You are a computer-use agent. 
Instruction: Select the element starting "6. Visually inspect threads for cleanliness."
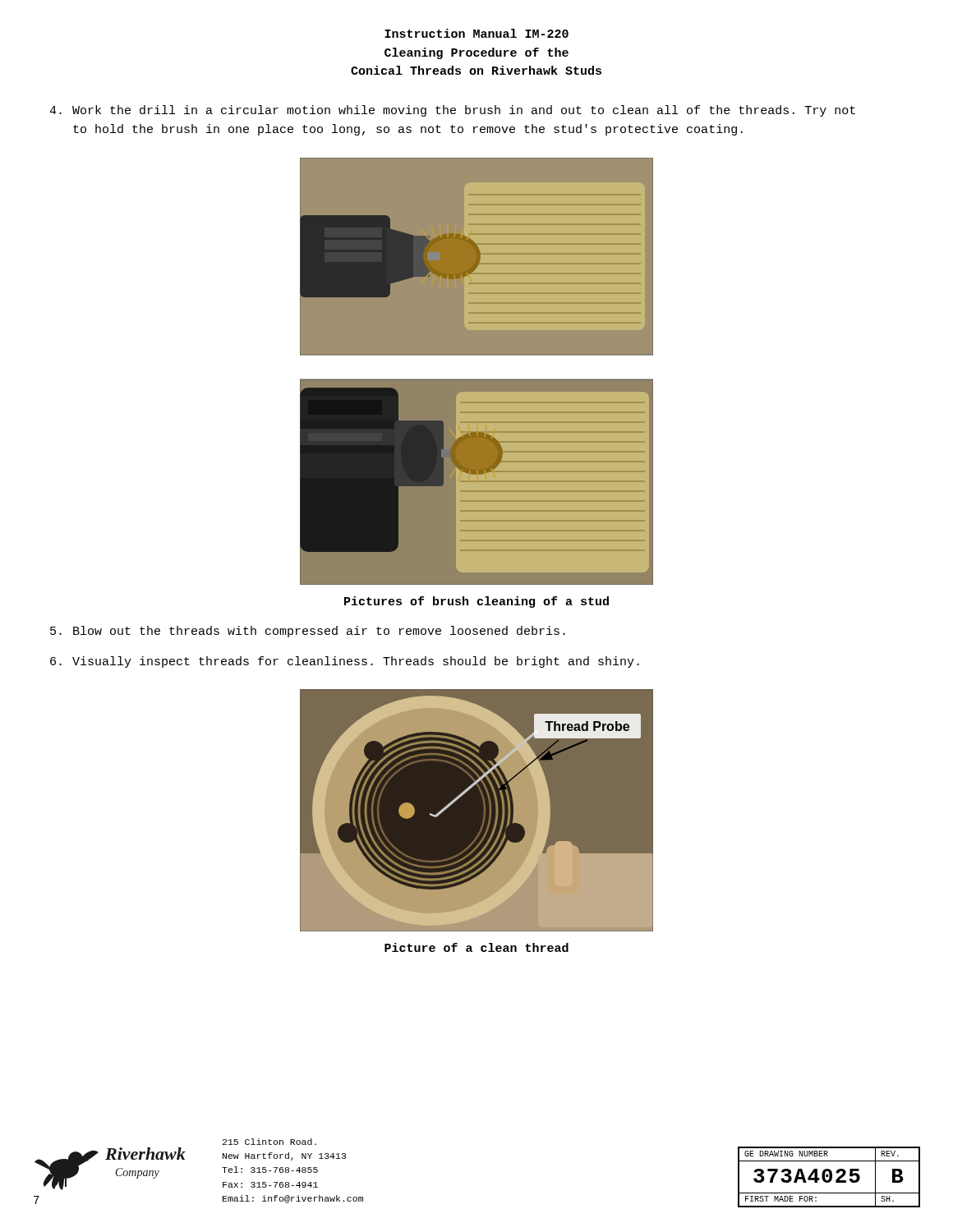459,663
